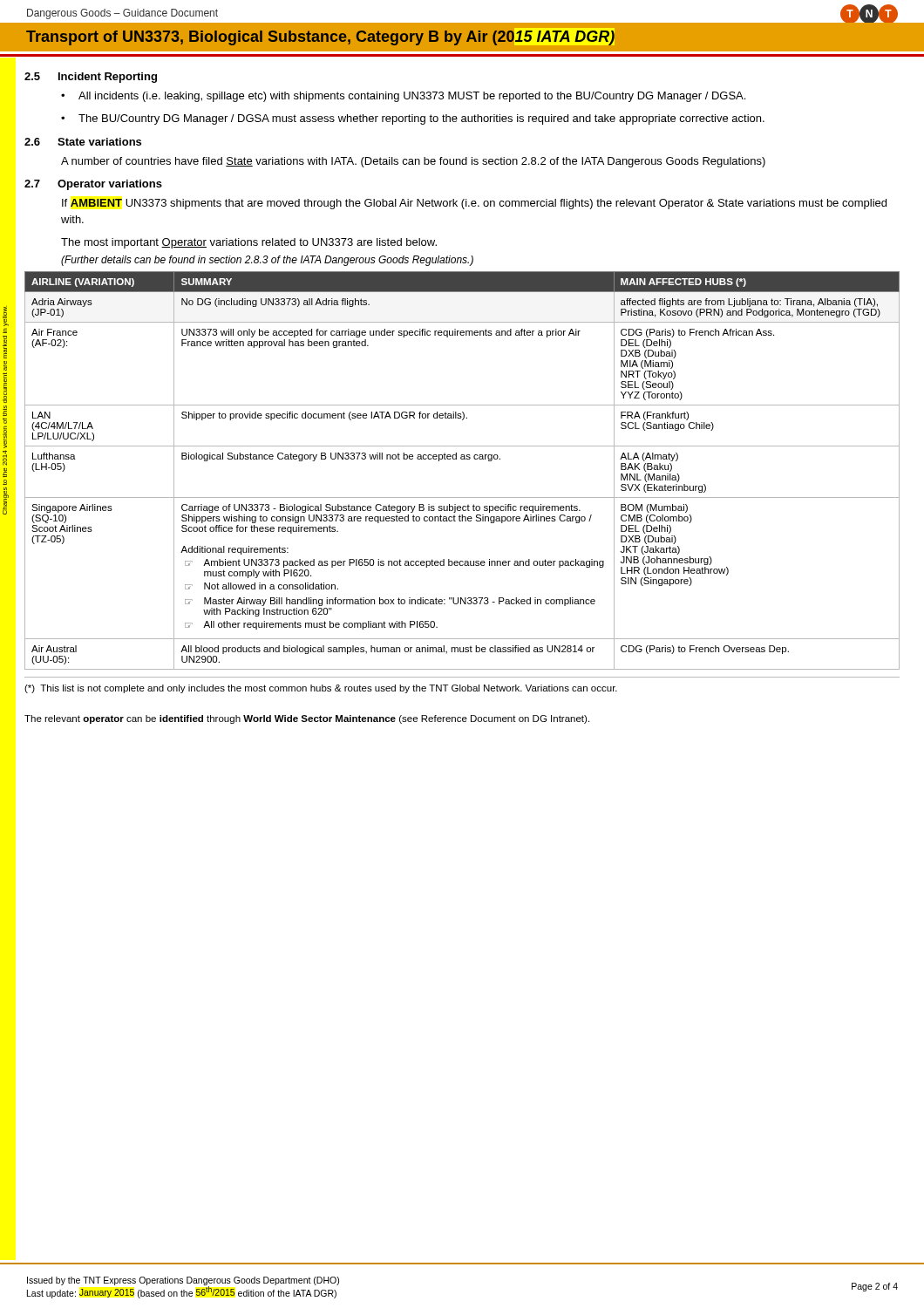Find the list item containing "• All incidents (i.e. leaking,"
The image size is (924, 1308).
pyautogui.click(x=404, y=96)
